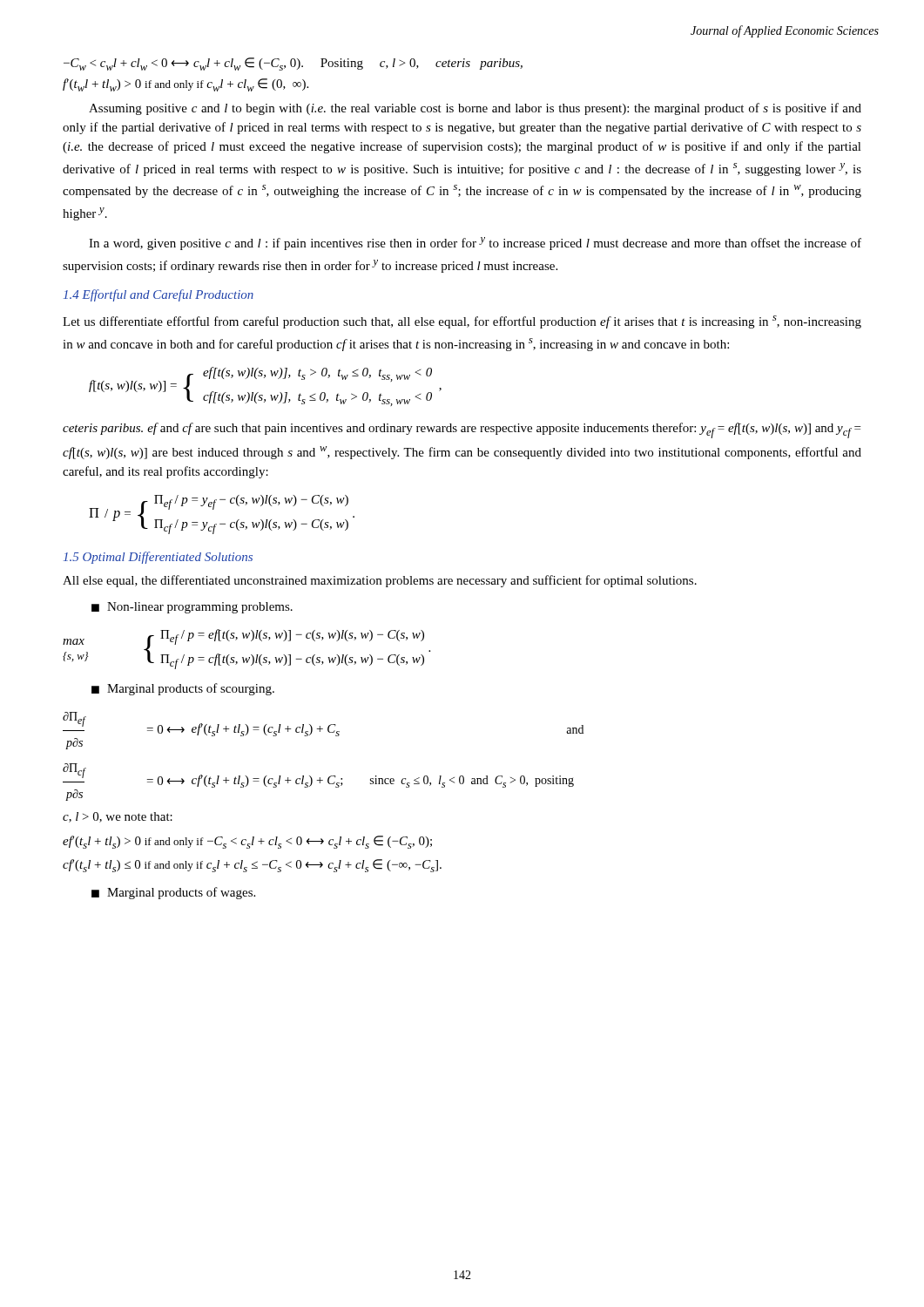Find the formula containing "Π / p = { Πef /"
924x1307 pixels.
coord(222,513)
